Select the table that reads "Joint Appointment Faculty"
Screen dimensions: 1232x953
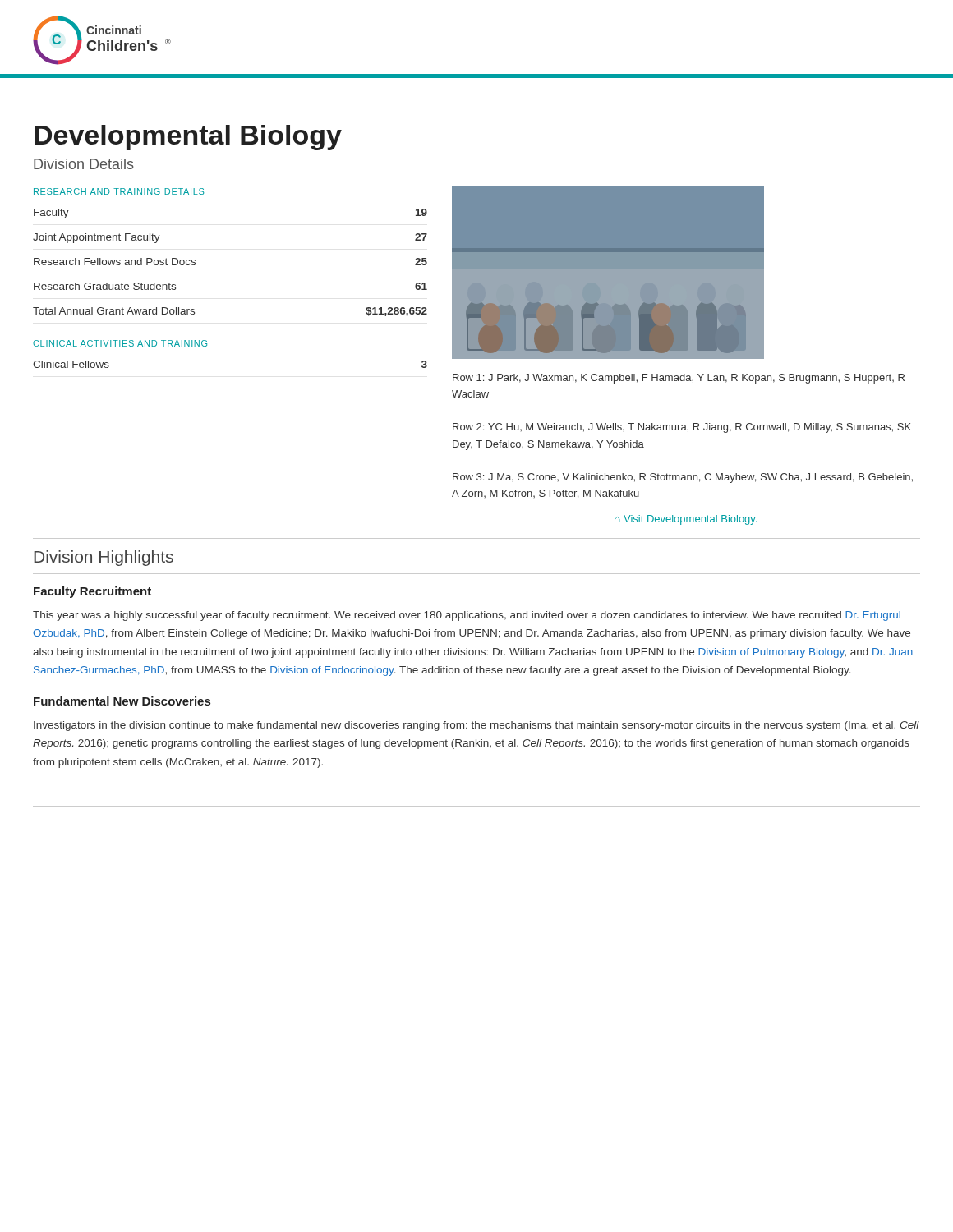click(x=230, y=262)
